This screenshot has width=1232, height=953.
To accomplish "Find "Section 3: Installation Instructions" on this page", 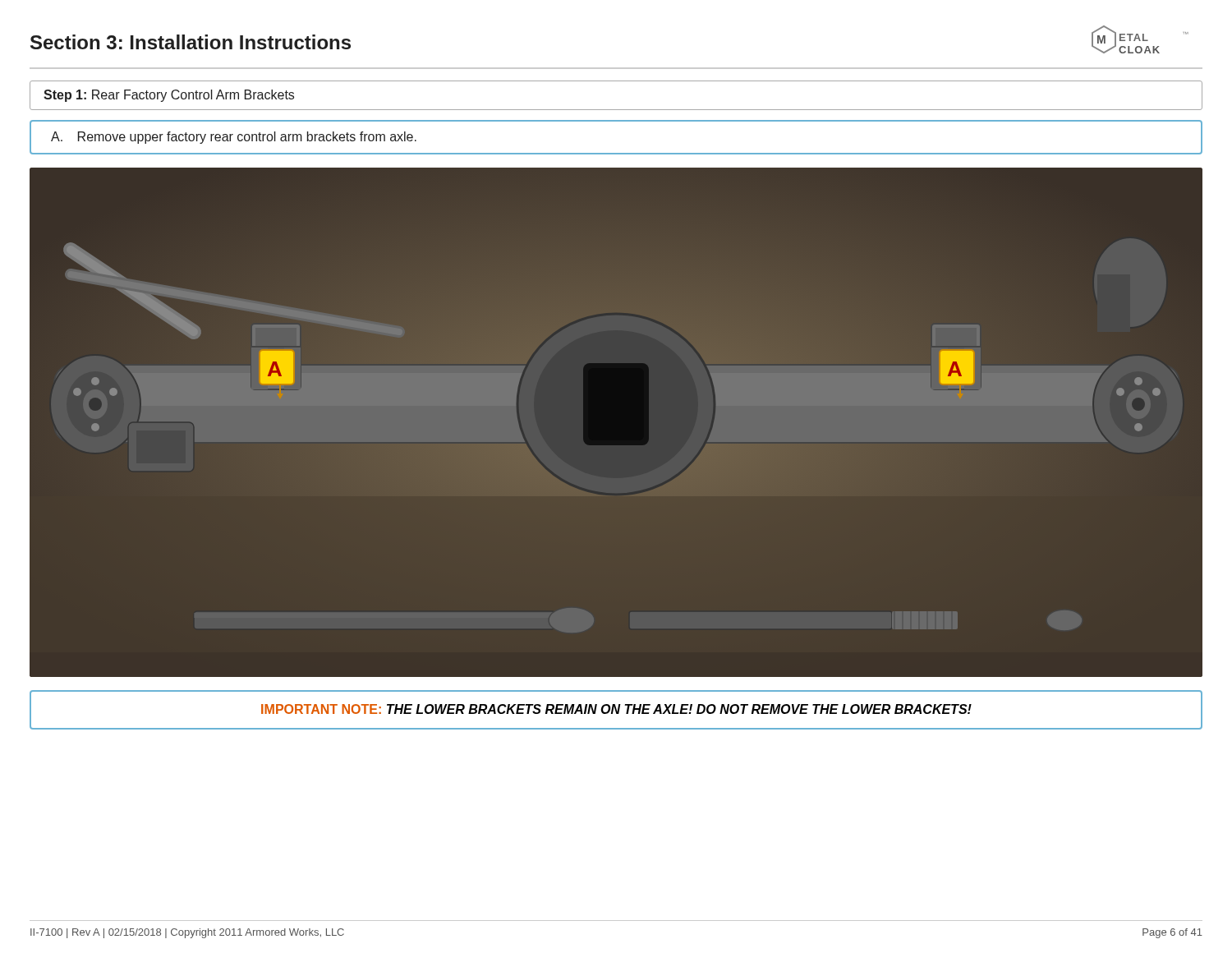I will click(191, 42).
